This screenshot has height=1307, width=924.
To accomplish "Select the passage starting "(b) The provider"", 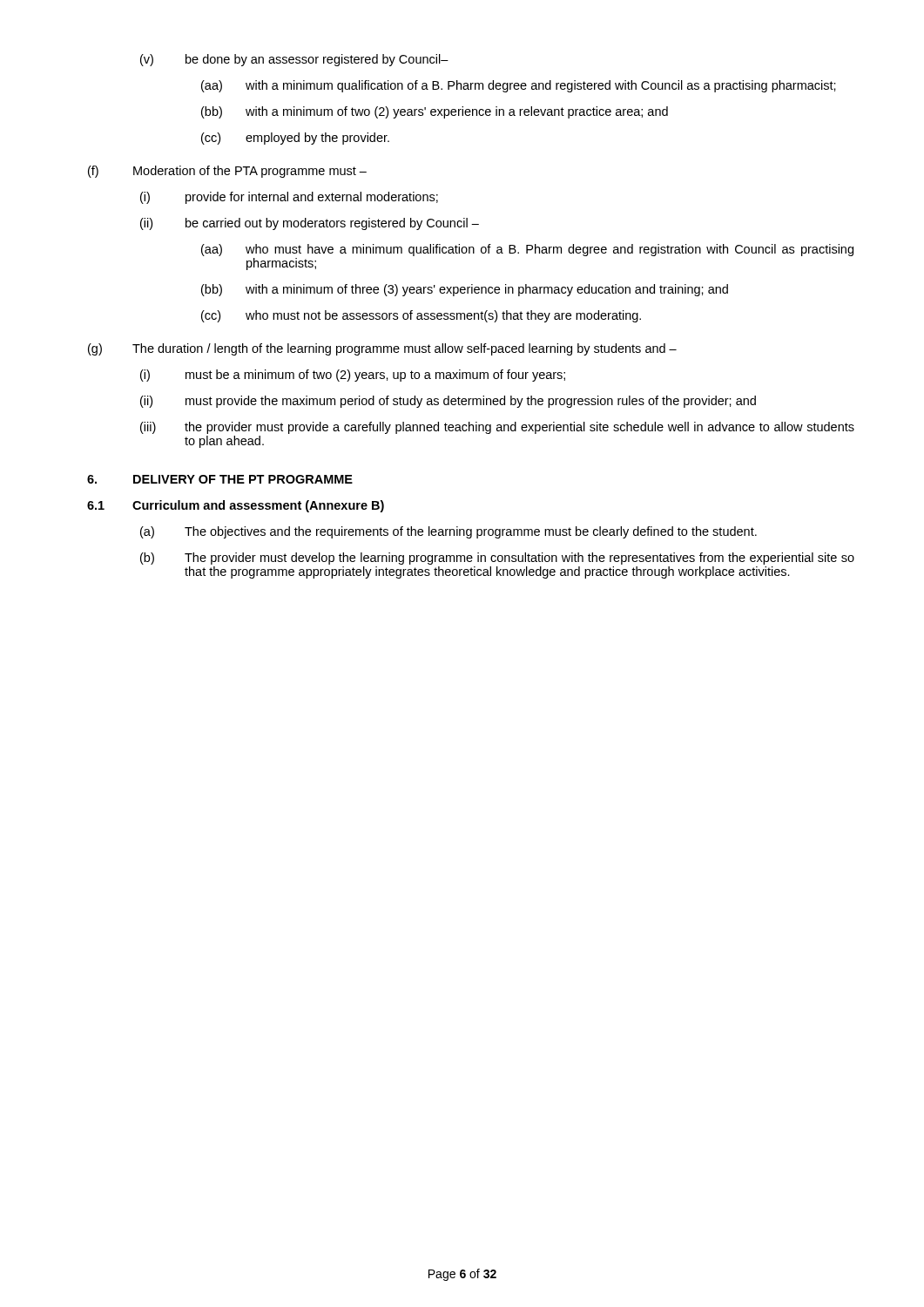I will coord(497,565).
